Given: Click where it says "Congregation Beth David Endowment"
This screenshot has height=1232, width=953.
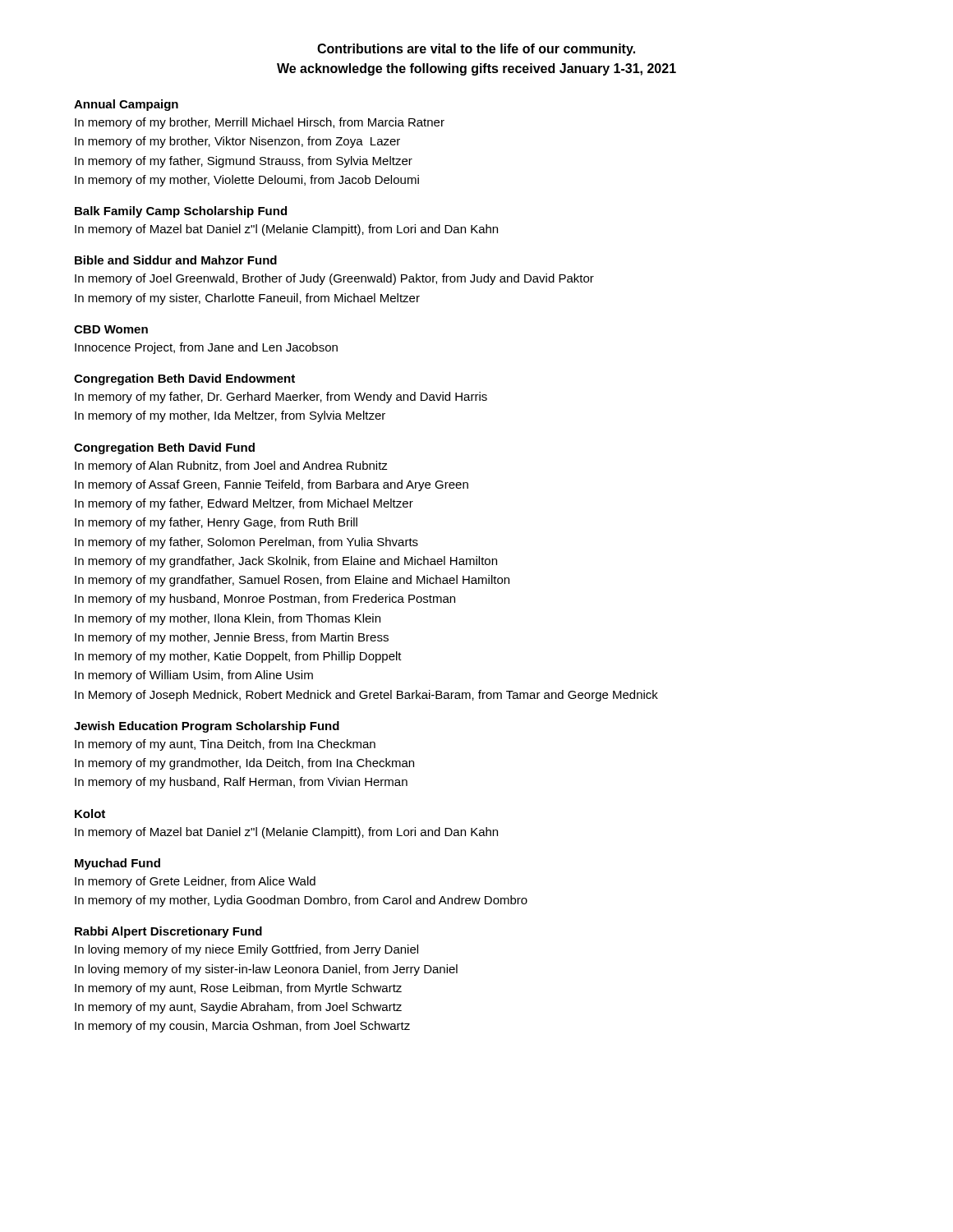Looking at the screenshot, I should (x=185, y=378).
